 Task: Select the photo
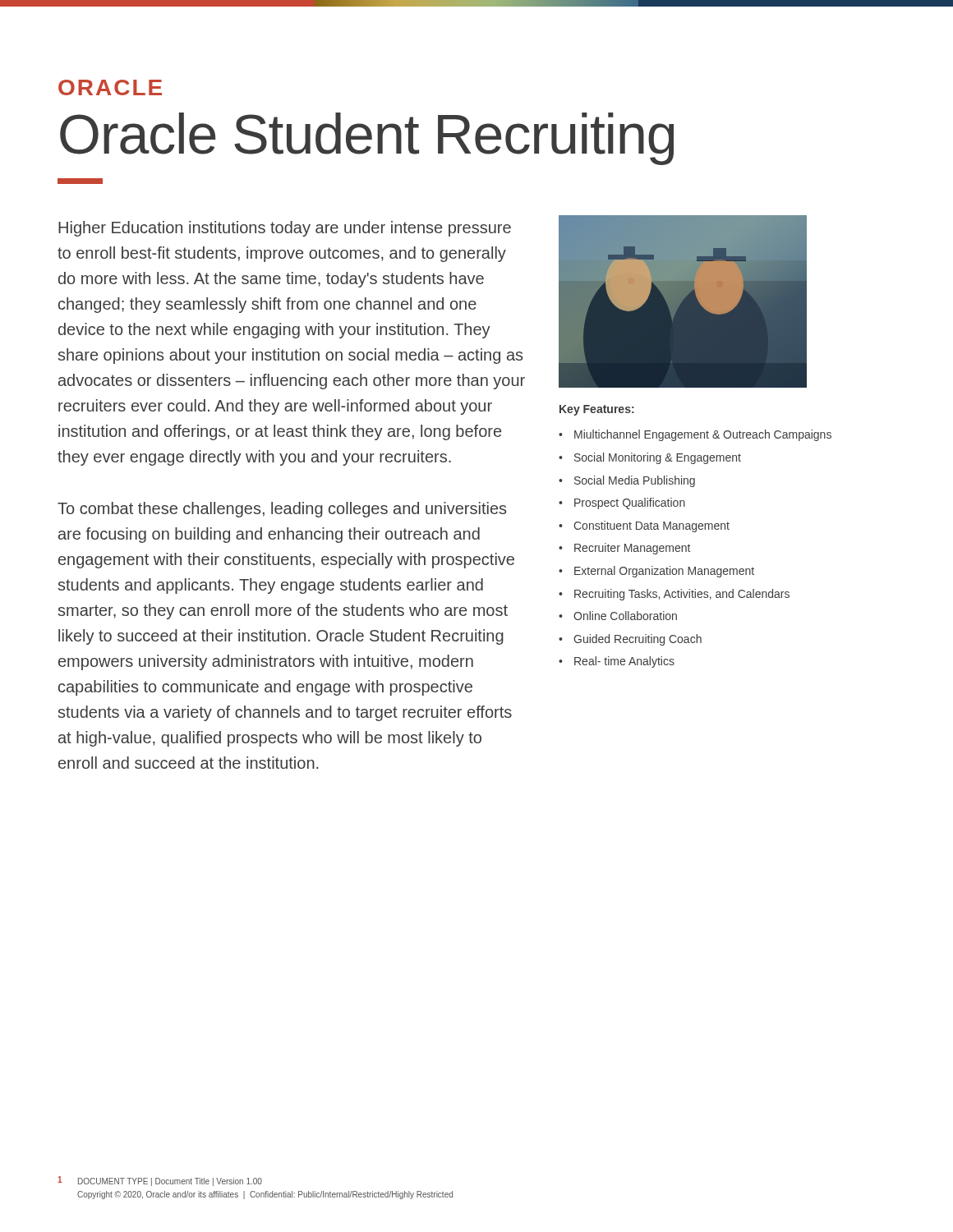[683, 302]
